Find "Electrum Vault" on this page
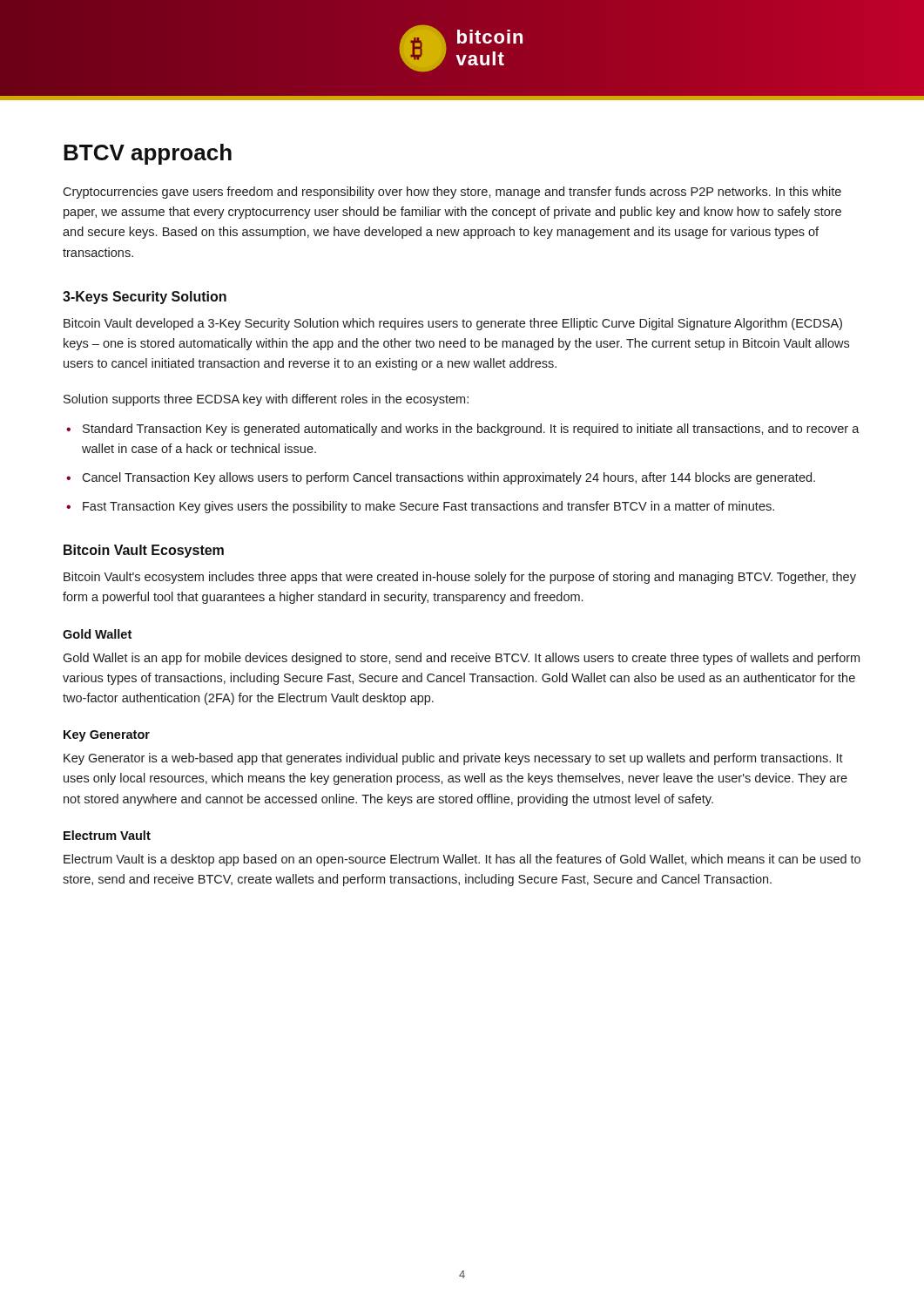This screenshot has width=924, height=1307. click(x=107, y=835)
